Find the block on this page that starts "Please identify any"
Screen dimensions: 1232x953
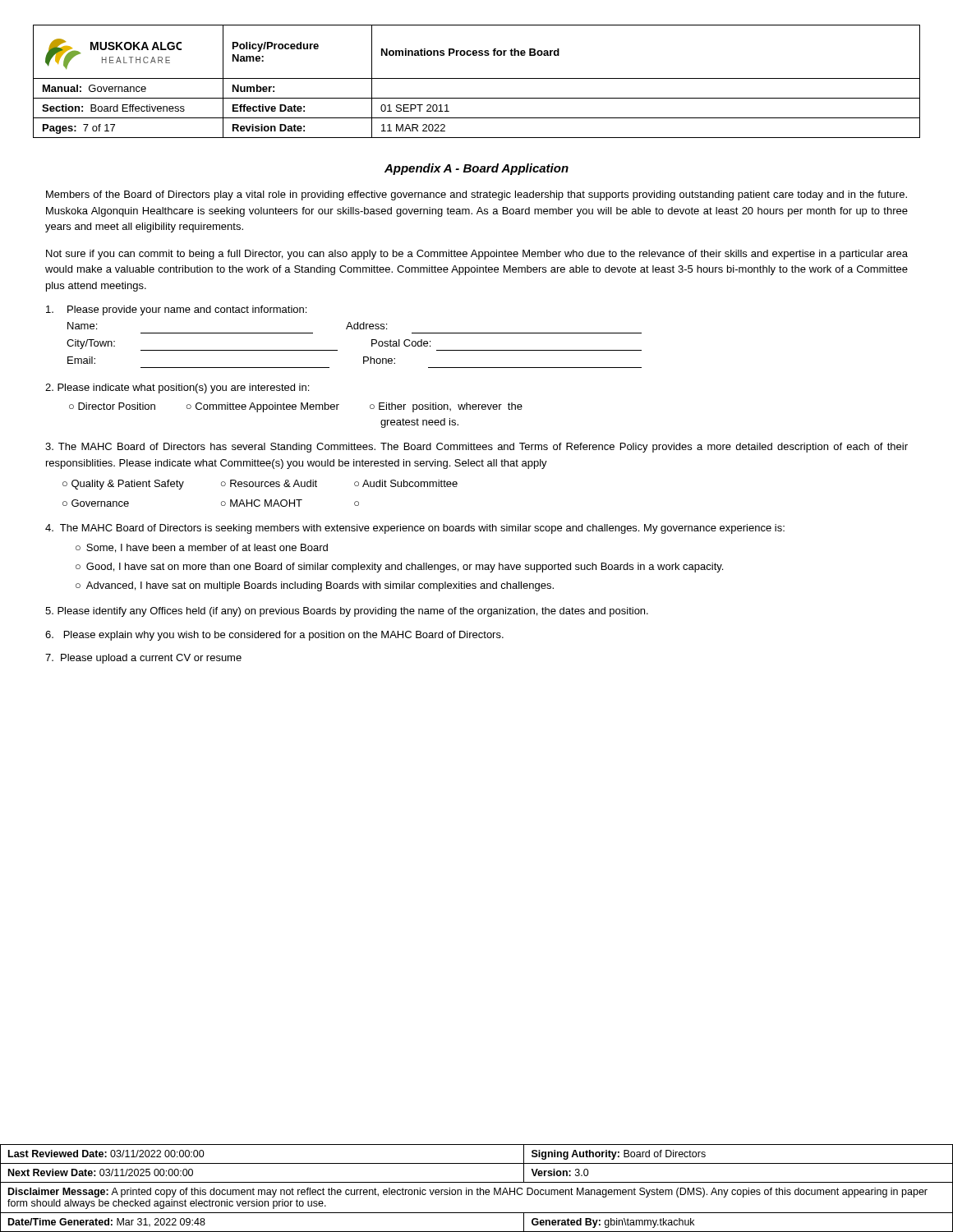click(476, 611)
